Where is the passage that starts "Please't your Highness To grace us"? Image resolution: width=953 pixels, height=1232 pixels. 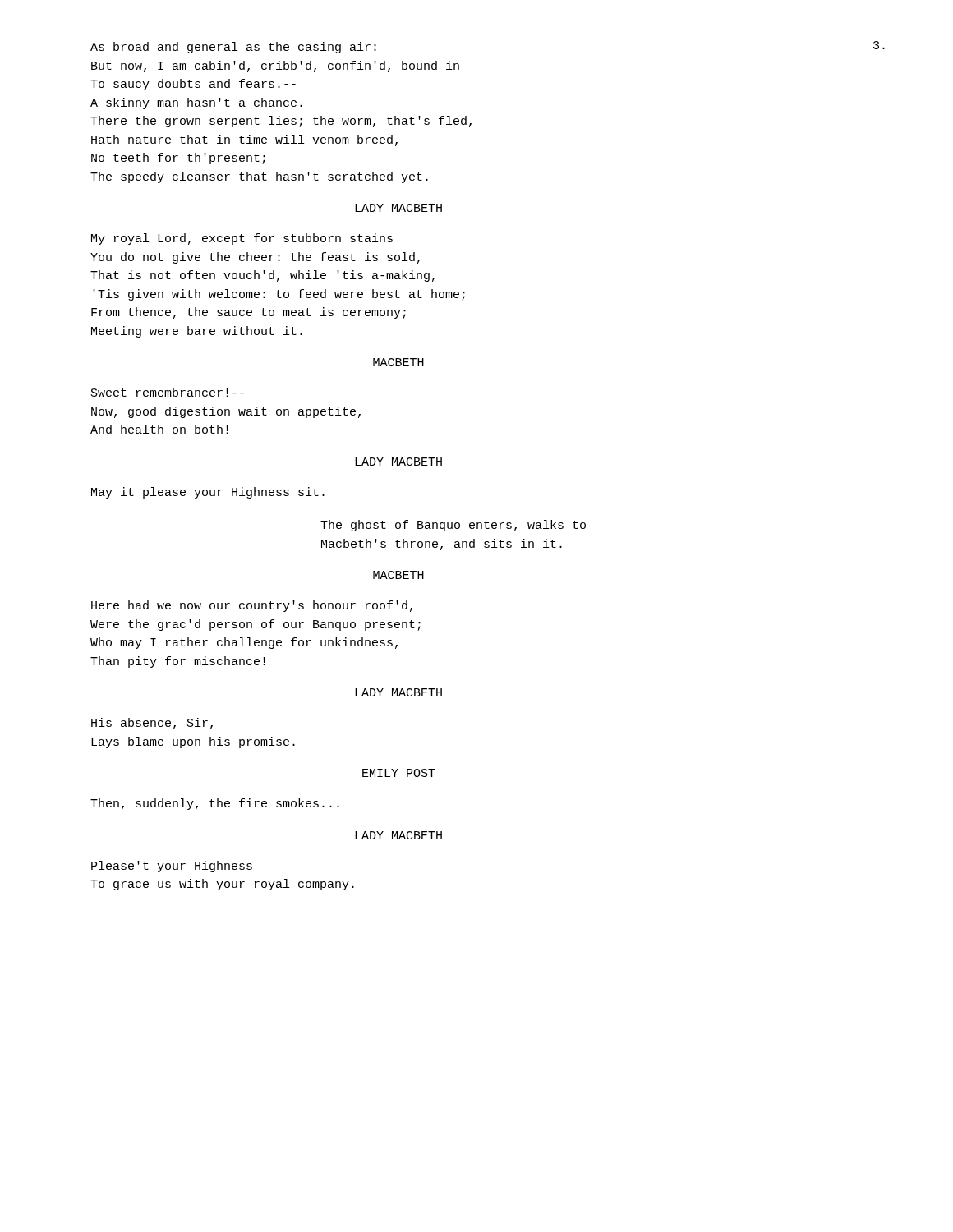coord(172,867)
